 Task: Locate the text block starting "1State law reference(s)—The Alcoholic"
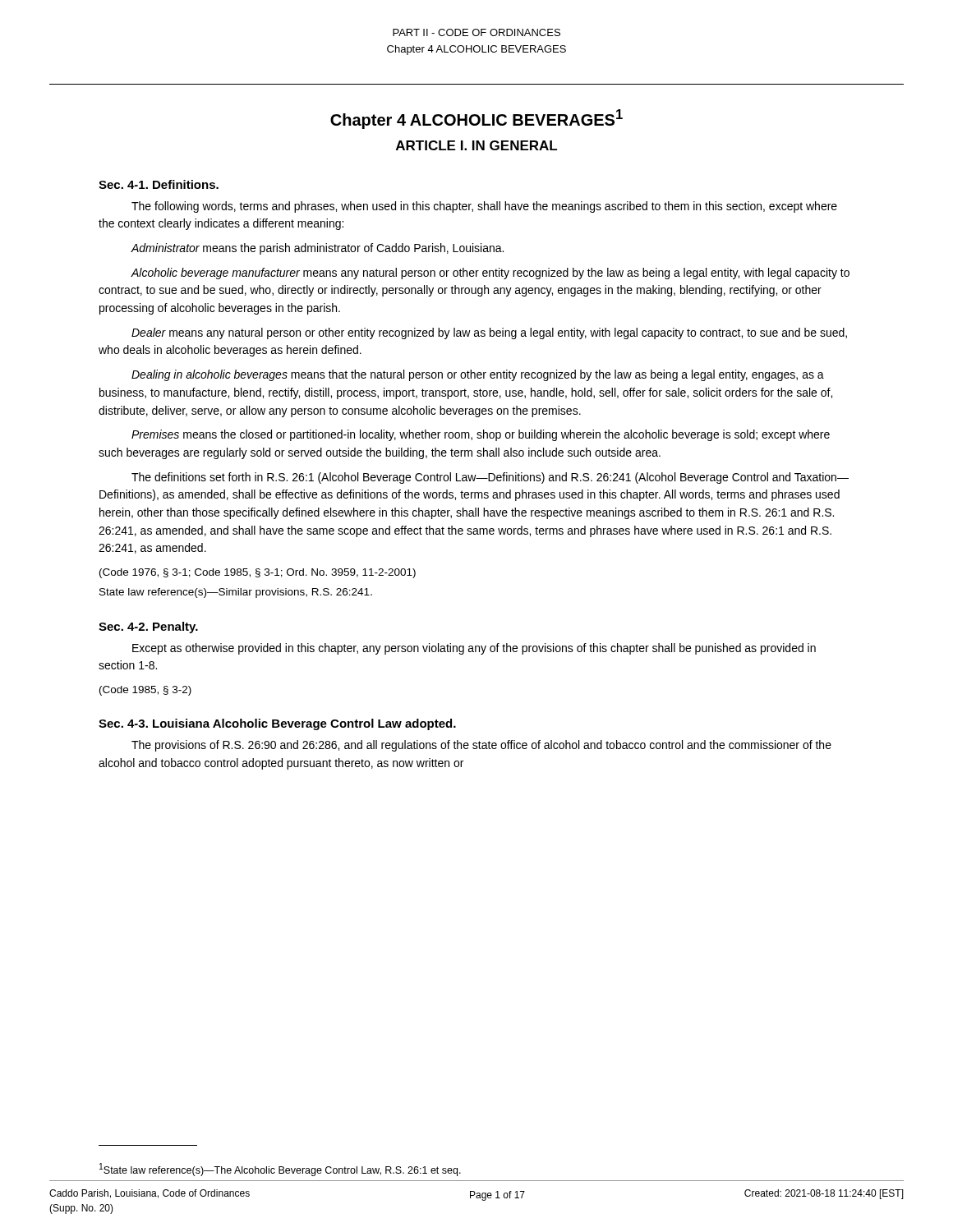[x=280, y=1169]
